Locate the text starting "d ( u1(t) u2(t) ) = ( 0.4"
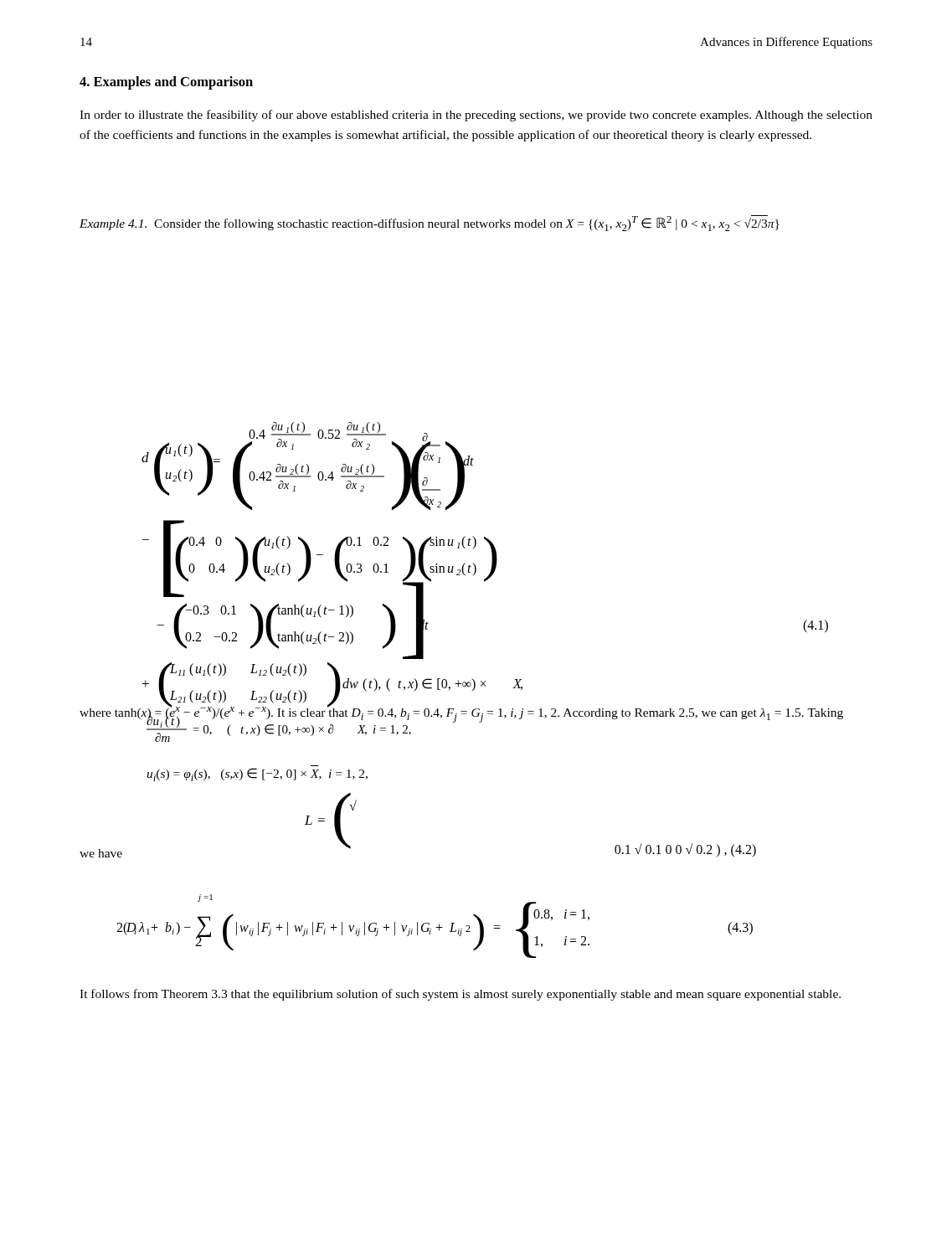952x1256 pixels. (486, 534)
